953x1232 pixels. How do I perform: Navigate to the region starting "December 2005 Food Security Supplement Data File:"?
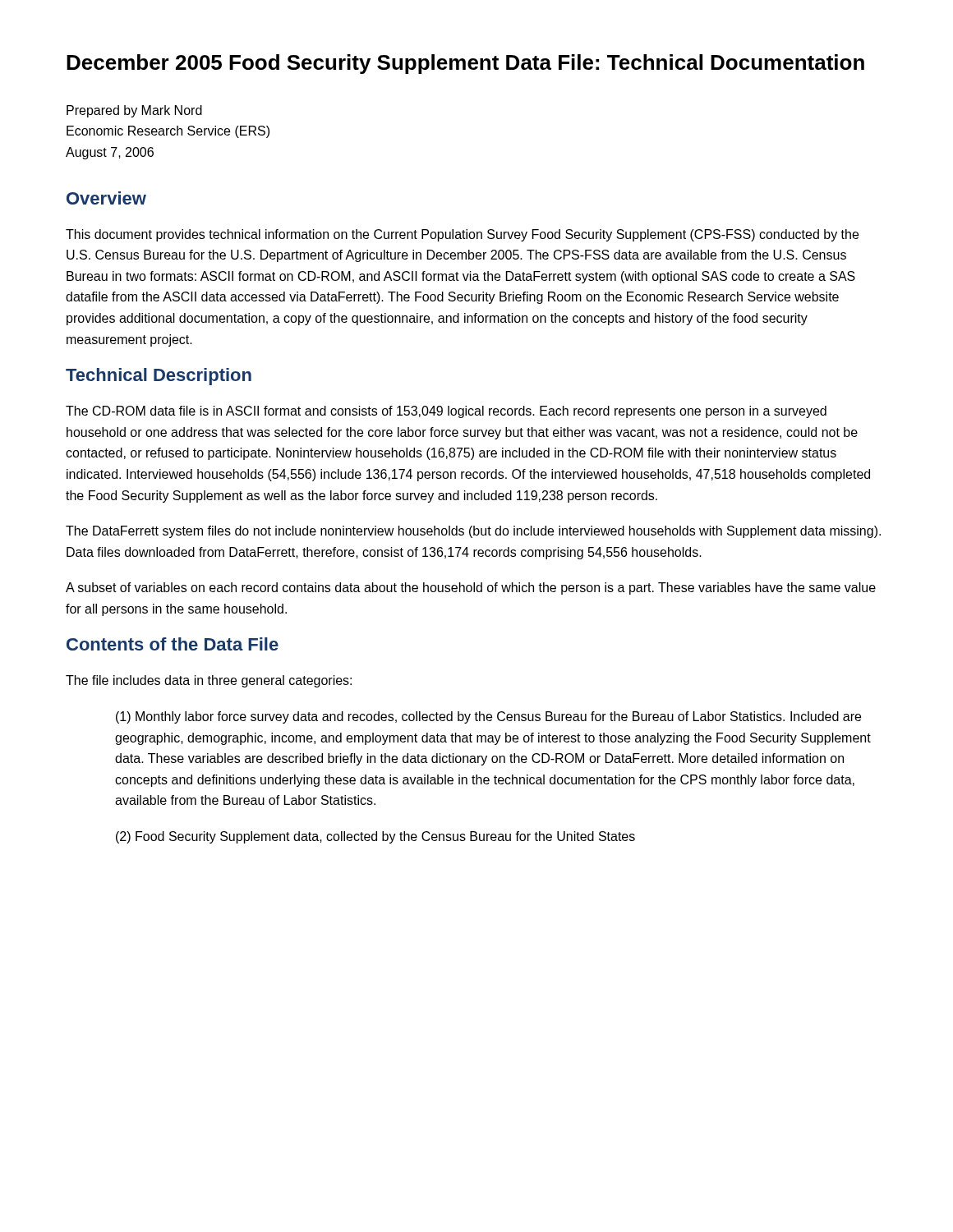466,62
